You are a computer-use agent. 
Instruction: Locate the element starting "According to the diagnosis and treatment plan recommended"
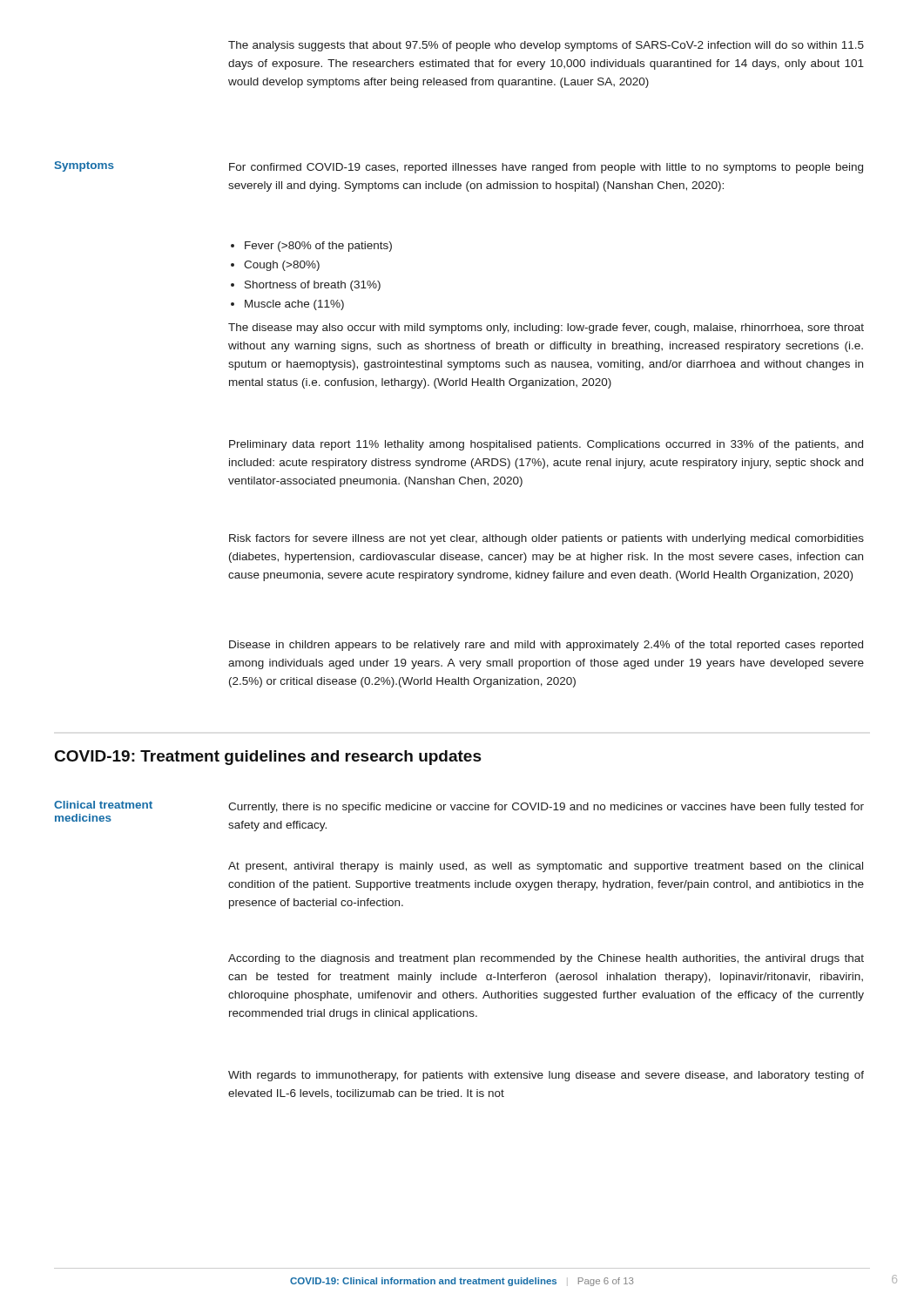click(546, 985)
